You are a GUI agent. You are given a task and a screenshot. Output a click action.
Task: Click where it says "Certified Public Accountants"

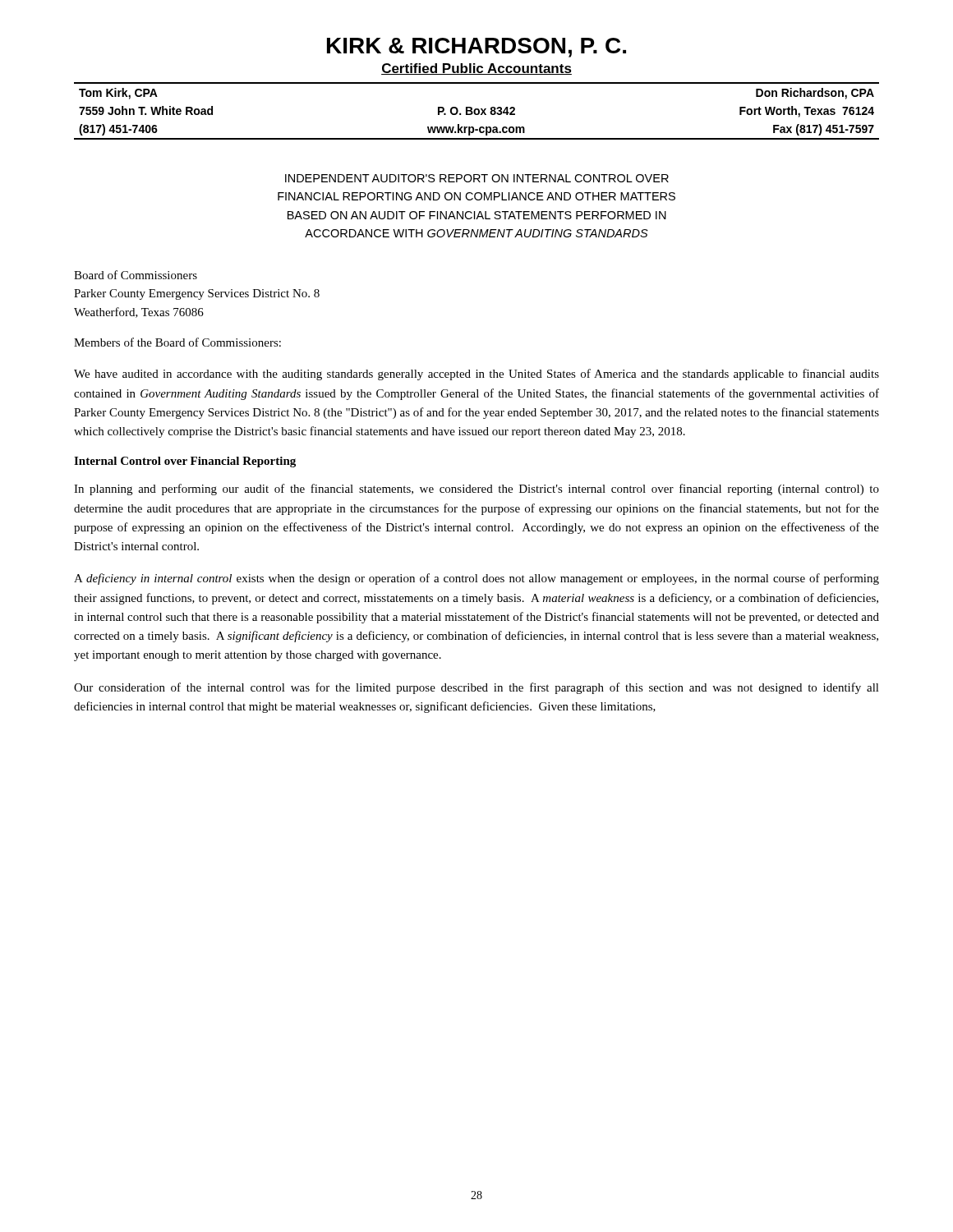pyautogui.click(x=476, y=69)
